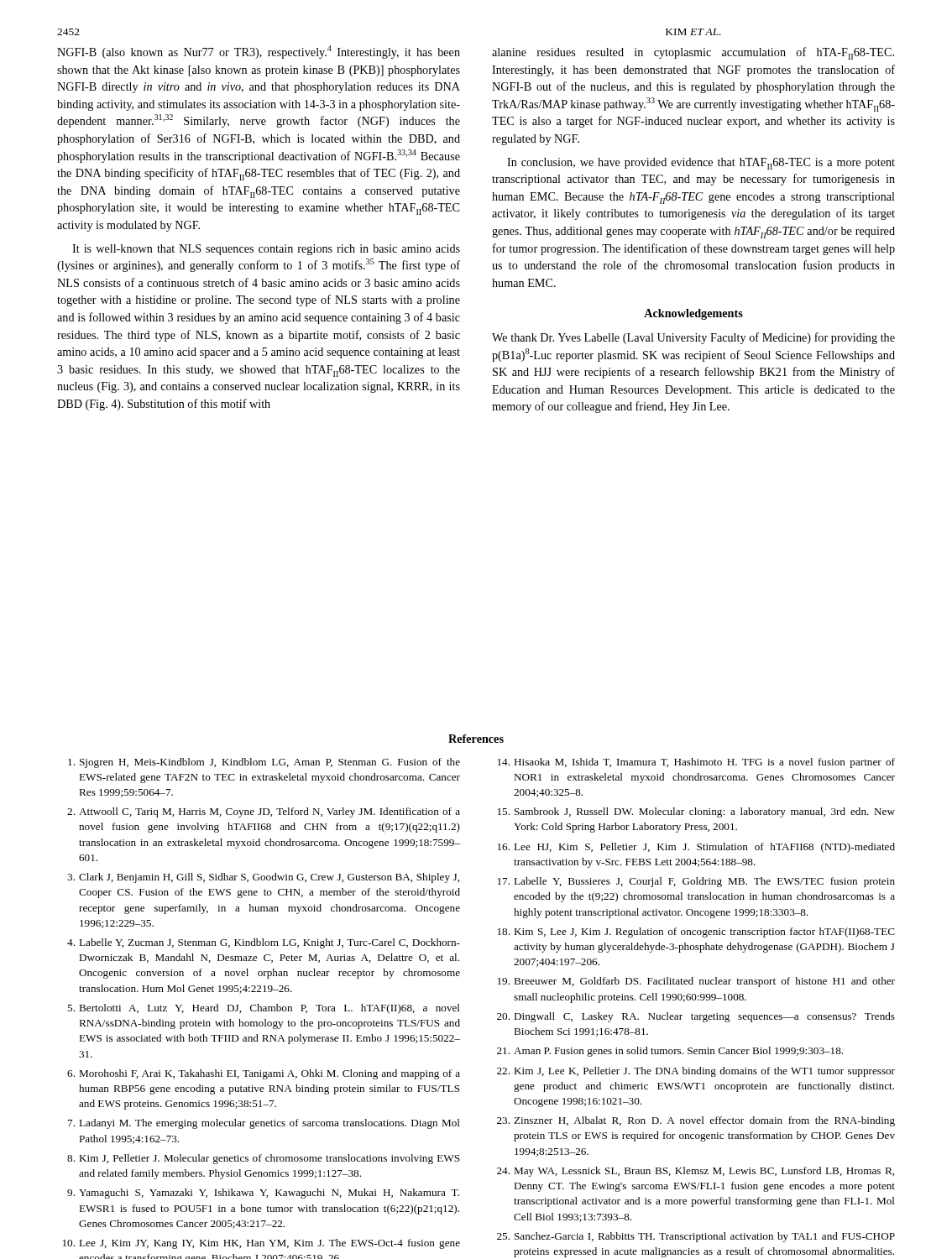Click on the passage starting "Sjogren H, Meis-Kindblom J, Kindblom LG, Aman P,"
Viewport: 952px width, 1259px height.
tap(259, 777)
